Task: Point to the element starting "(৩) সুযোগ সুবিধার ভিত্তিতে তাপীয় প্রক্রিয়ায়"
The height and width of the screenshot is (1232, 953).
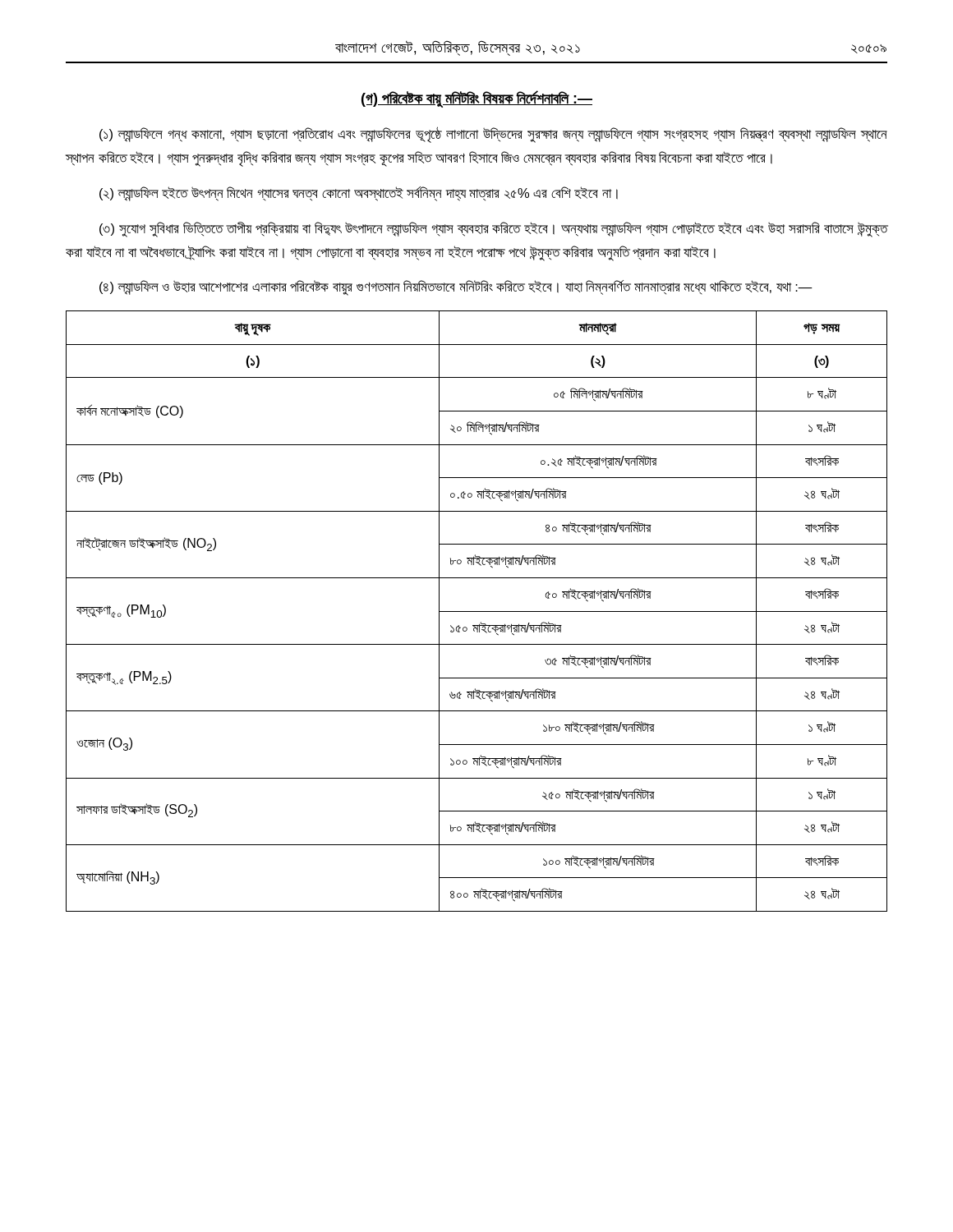Action: [x=476, y=240]
